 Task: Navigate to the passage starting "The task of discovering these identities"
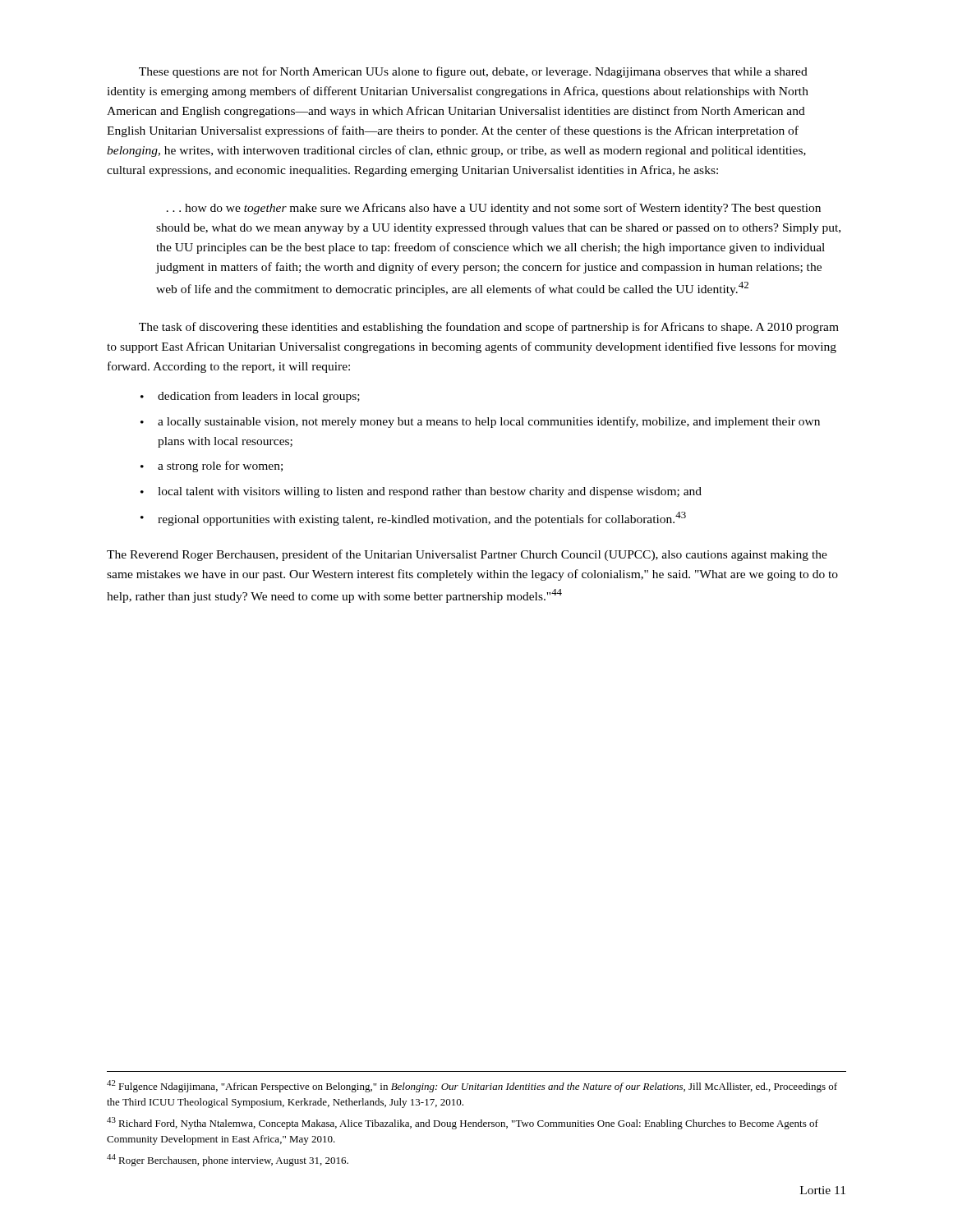473,346
